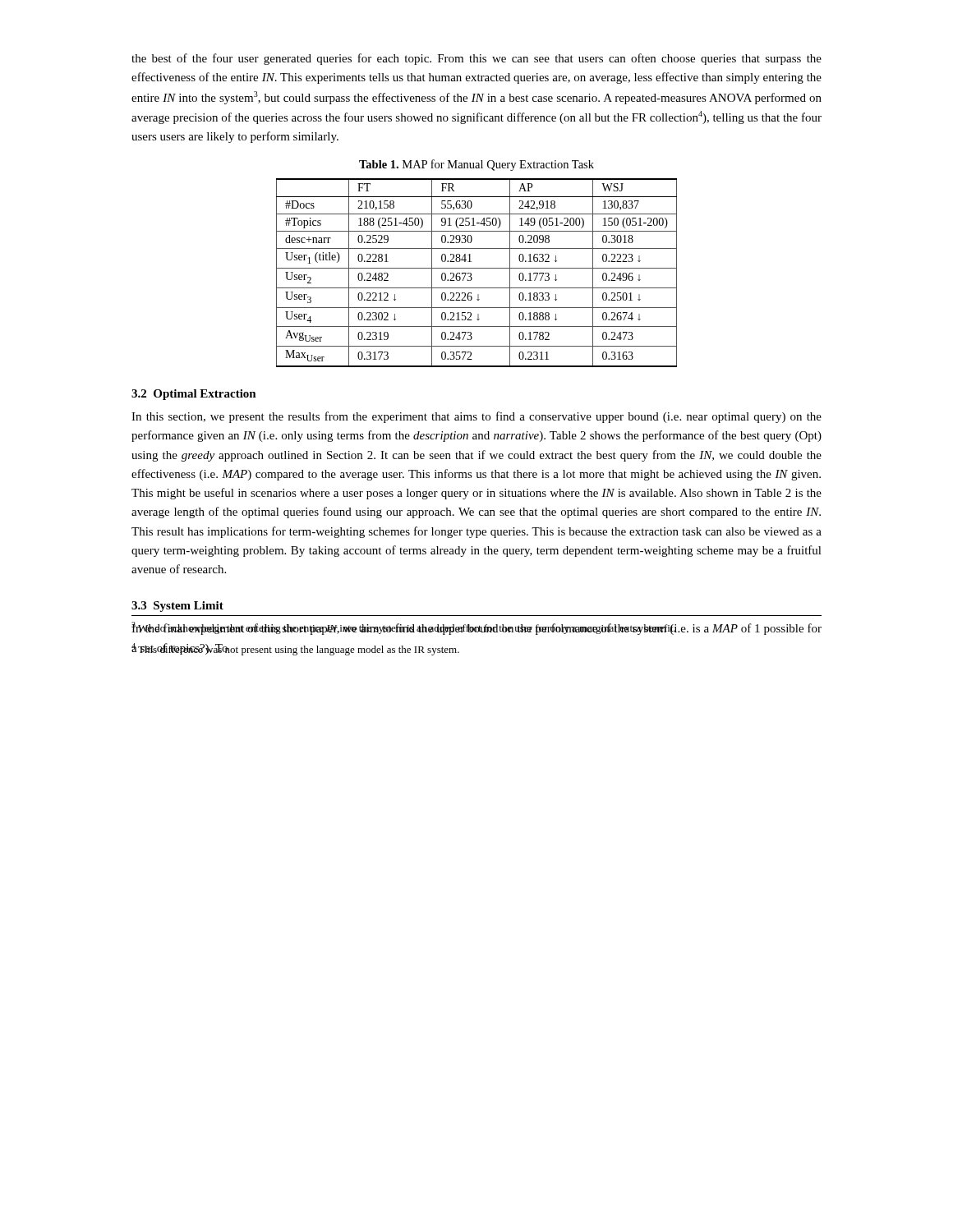
Task: Click on the text block that reads "the best of the four user generated queries"
Action: coord(476,97)
